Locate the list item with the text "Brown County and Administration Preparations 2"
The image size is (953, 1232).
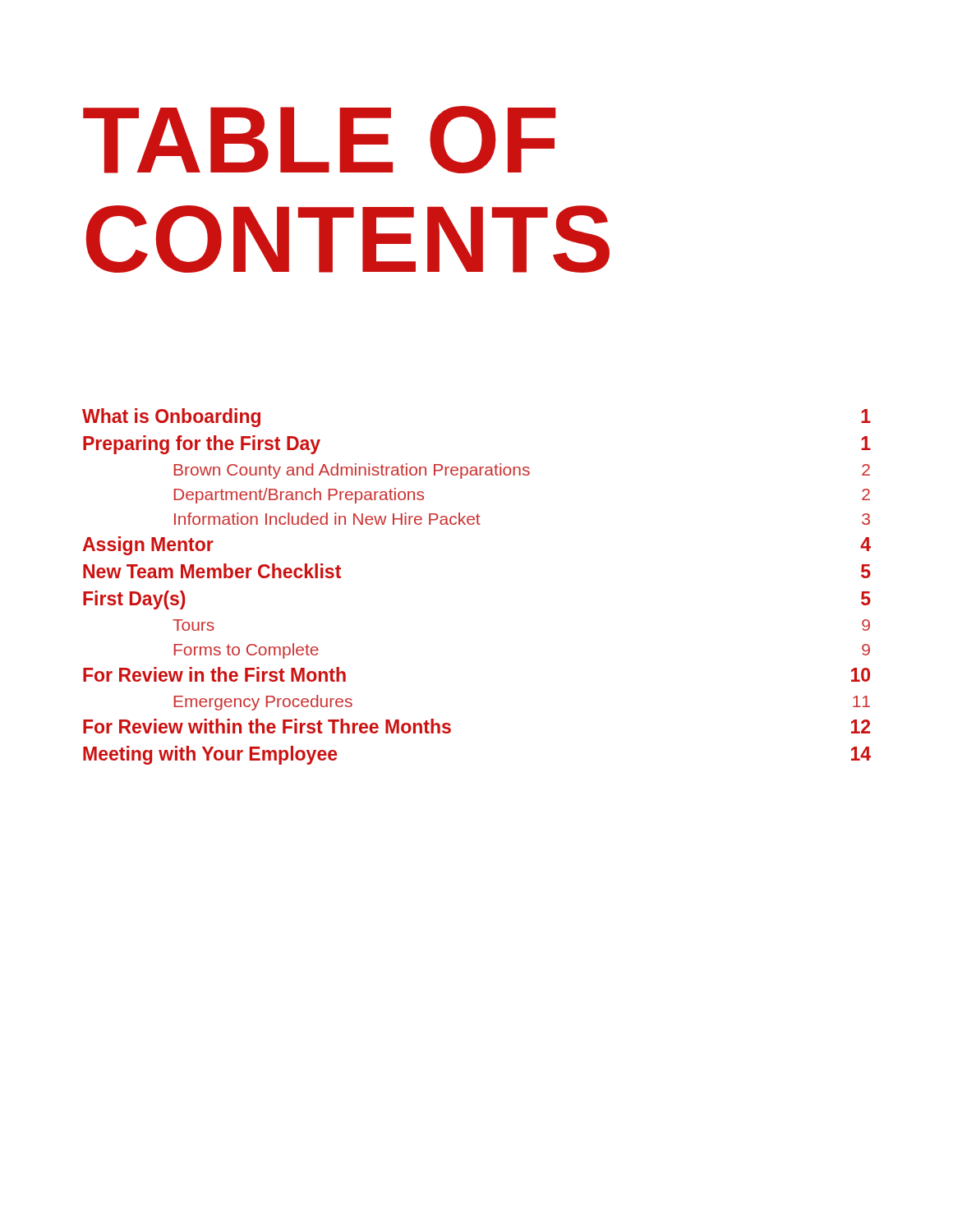pyautogui.click(x=522, y=470)
